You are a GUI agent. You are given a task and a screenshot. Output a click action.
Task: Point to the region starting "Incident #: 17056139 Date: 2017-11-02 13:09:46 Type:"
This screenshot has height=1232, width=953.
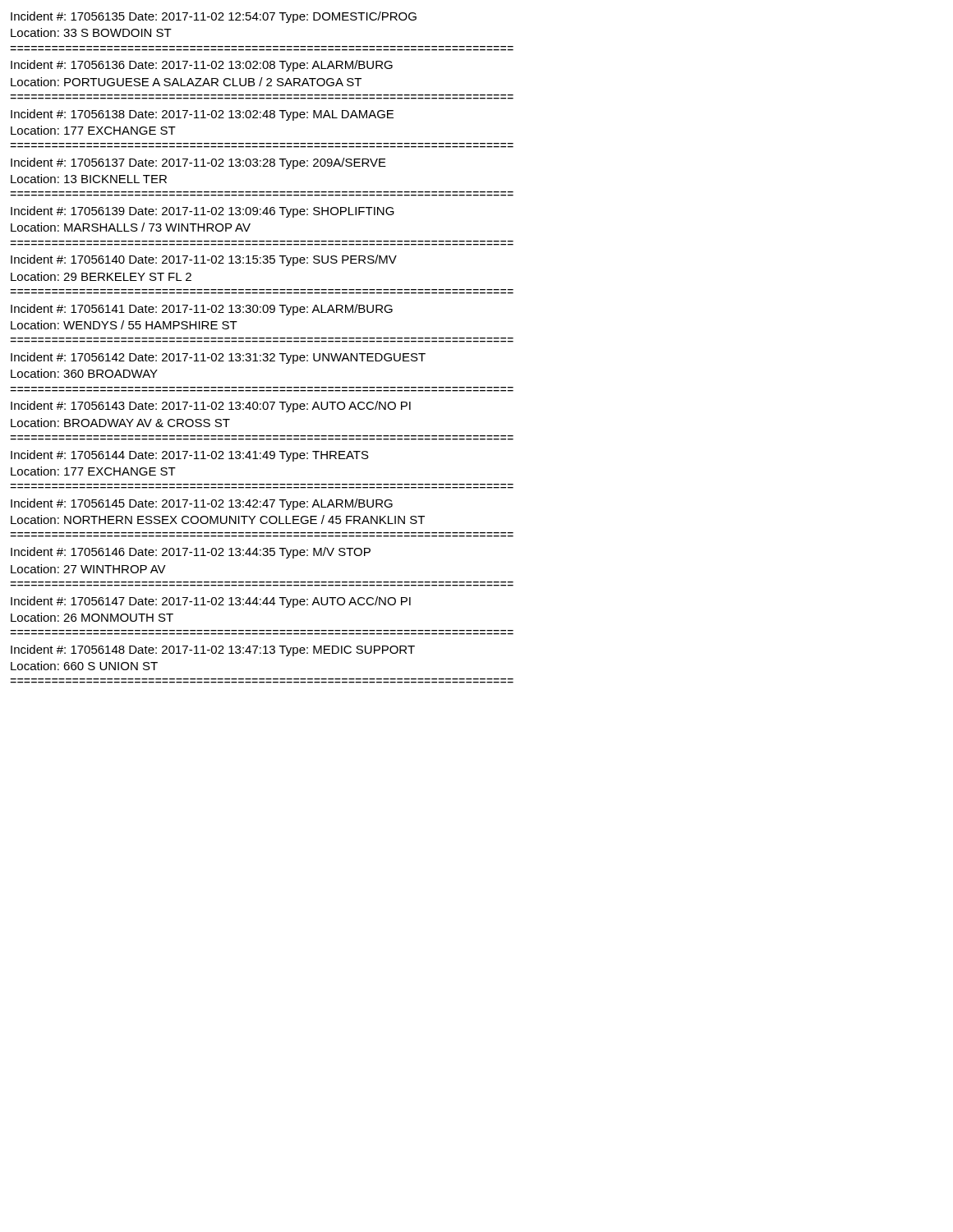coord(203,212)
